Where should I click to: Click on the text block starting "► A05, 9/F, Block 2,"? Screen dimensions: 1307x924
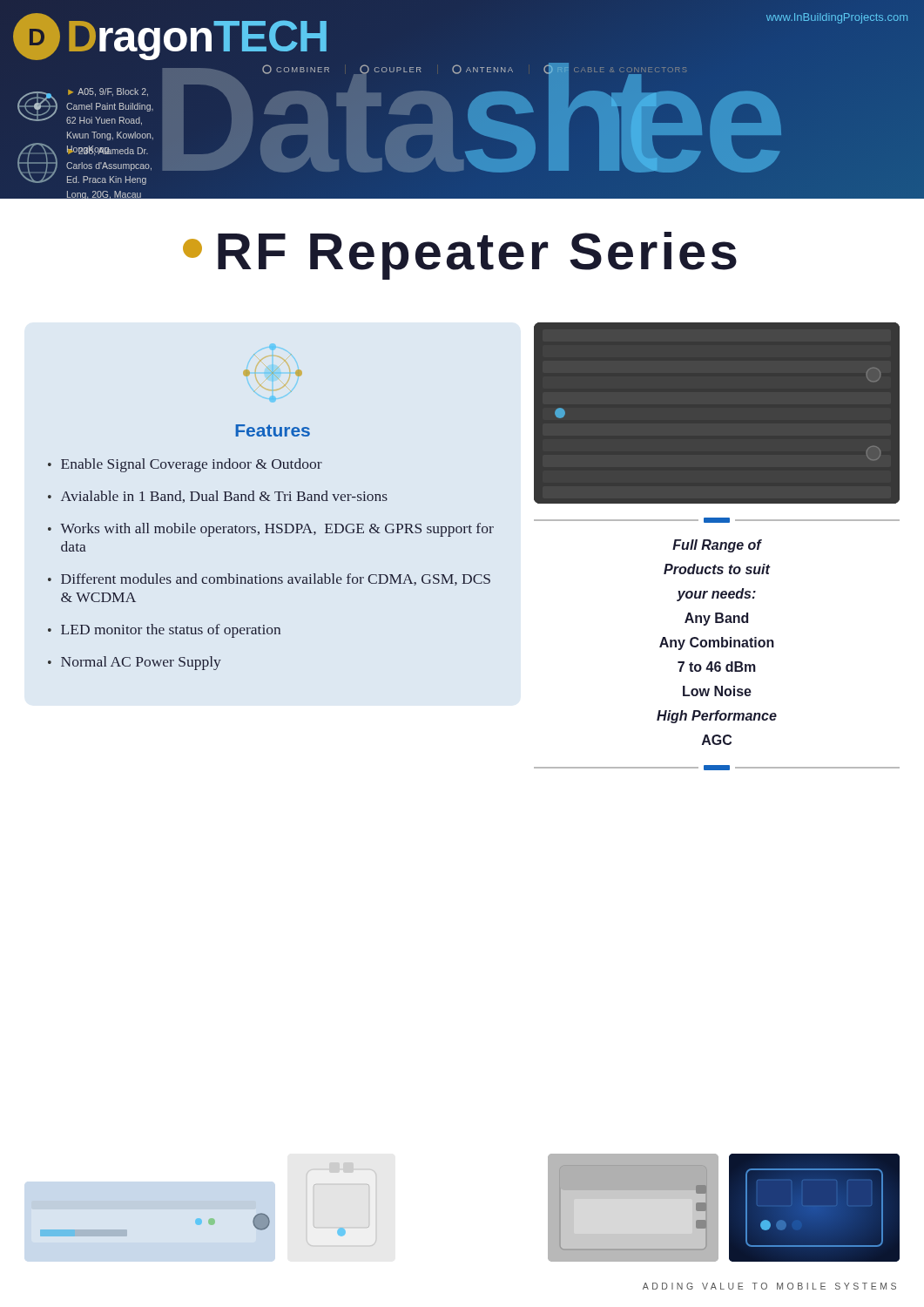point(110,120)
